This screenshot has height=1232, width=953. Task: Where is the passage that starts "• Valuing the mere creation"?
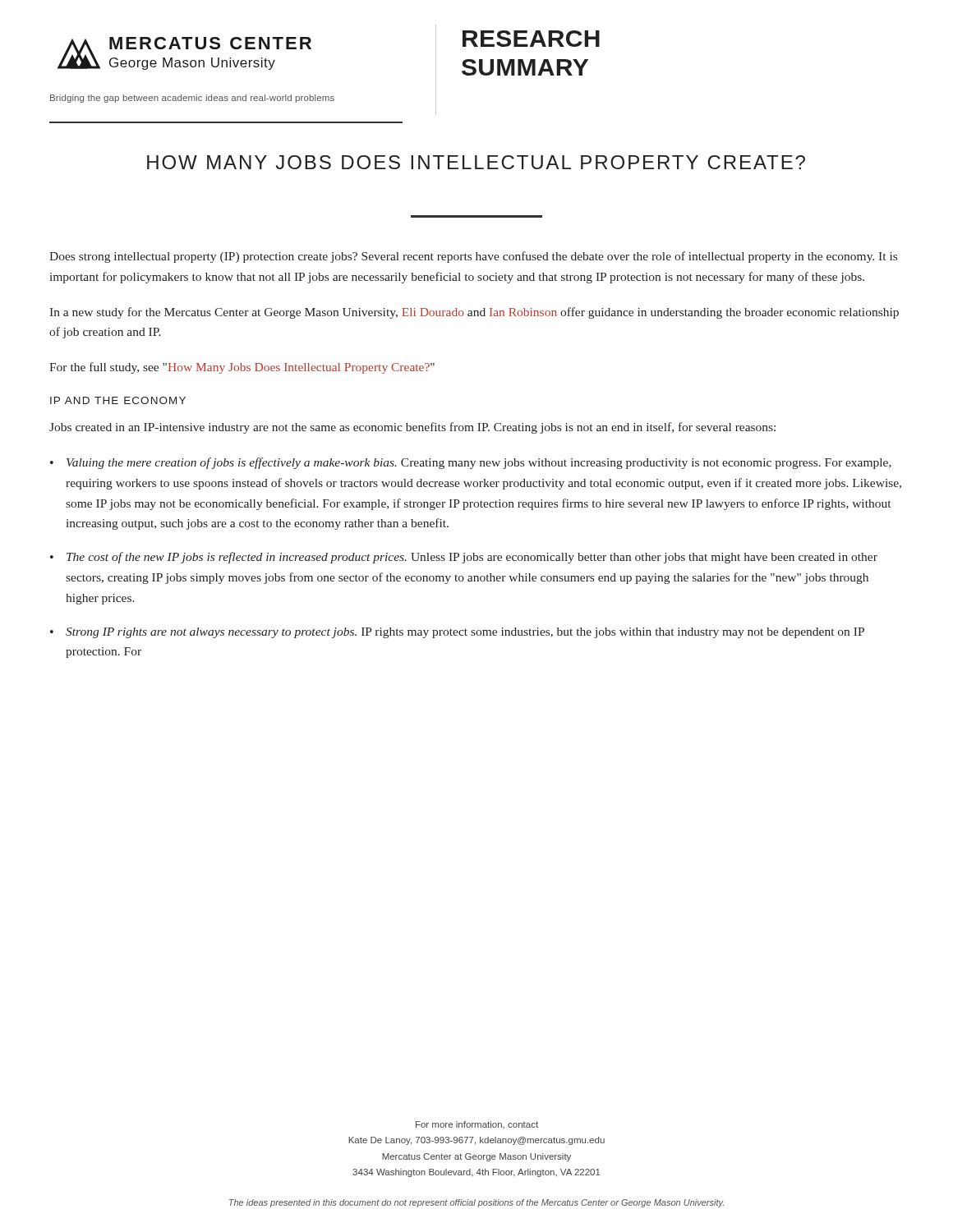(476, 493)
